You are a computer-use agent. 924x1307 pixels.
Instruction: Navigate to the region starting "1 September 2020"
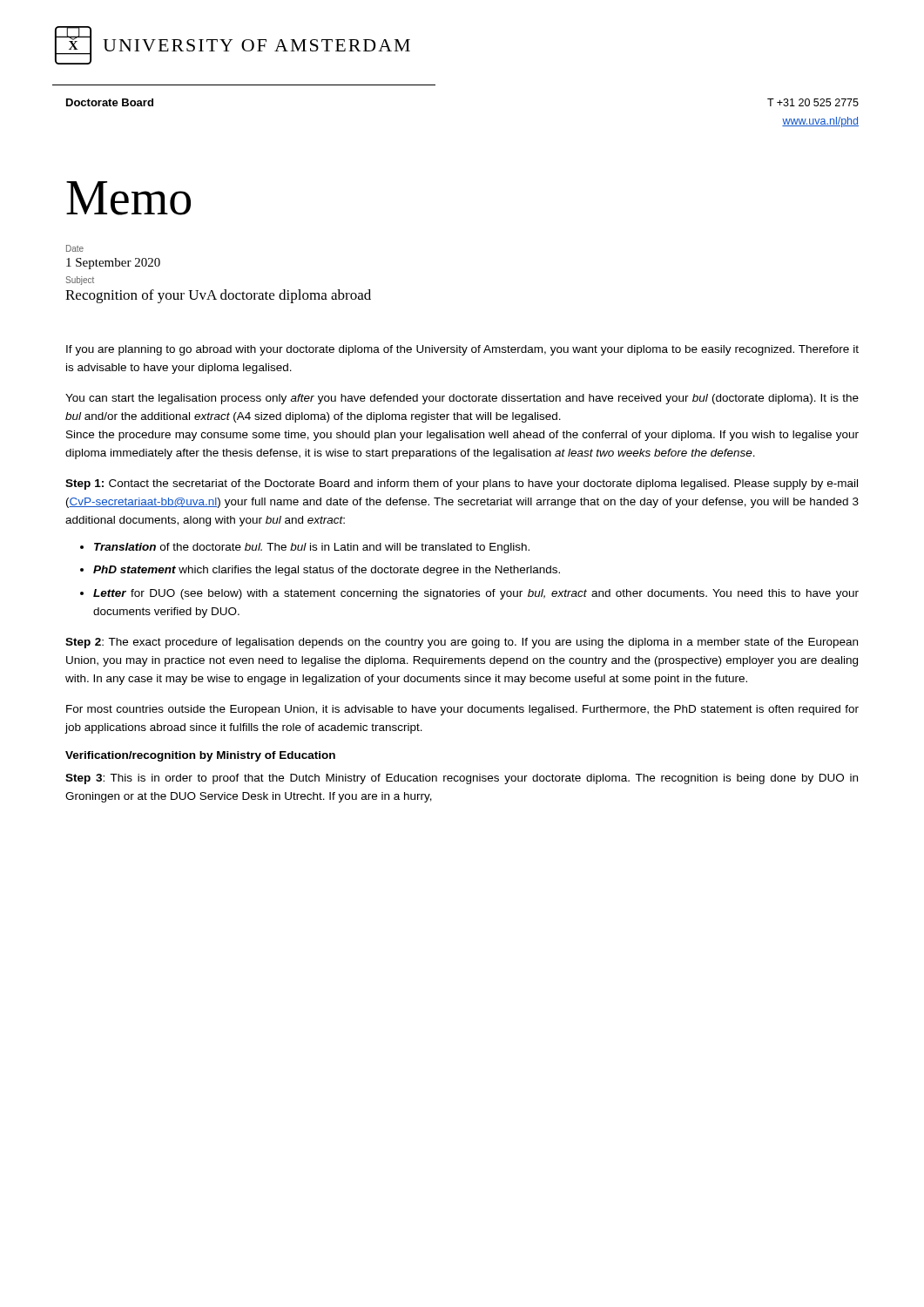click(113, 262)
